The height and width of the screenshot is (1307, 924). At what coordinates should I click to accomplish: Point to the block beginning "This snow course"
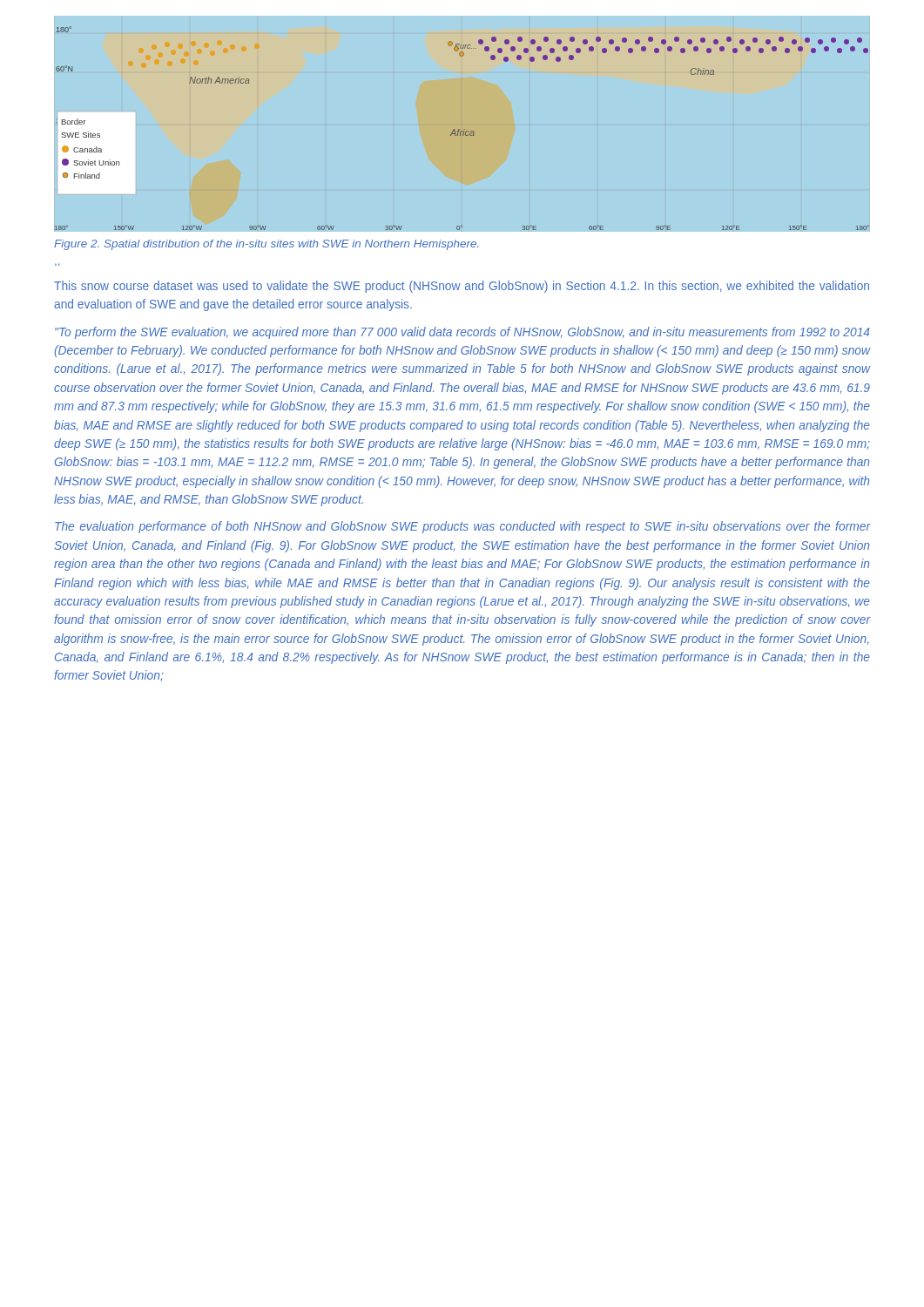tap(462, 295)
